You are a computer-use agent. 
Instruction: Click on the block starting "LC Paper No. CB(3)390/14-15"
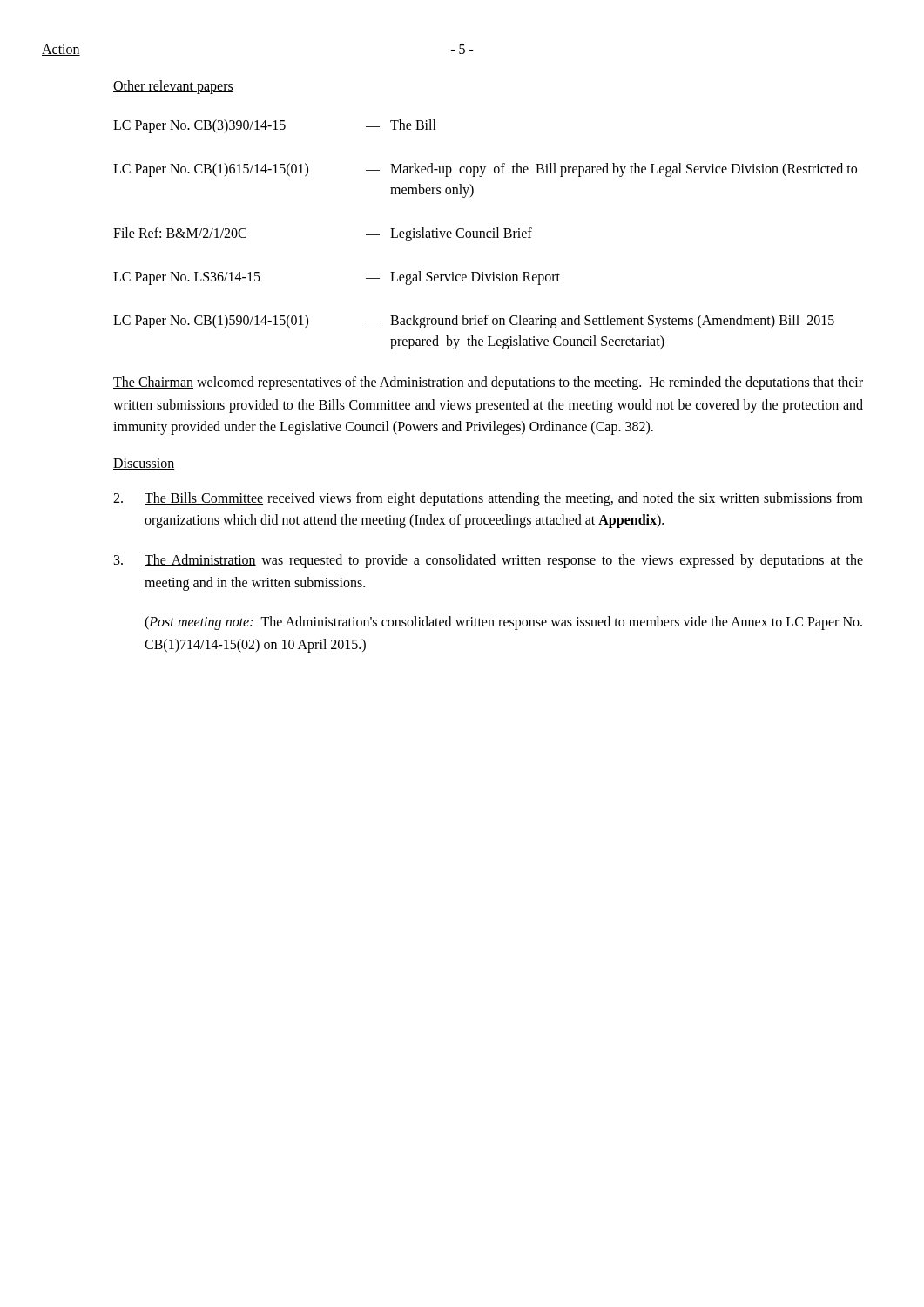[x=275, y=126]
